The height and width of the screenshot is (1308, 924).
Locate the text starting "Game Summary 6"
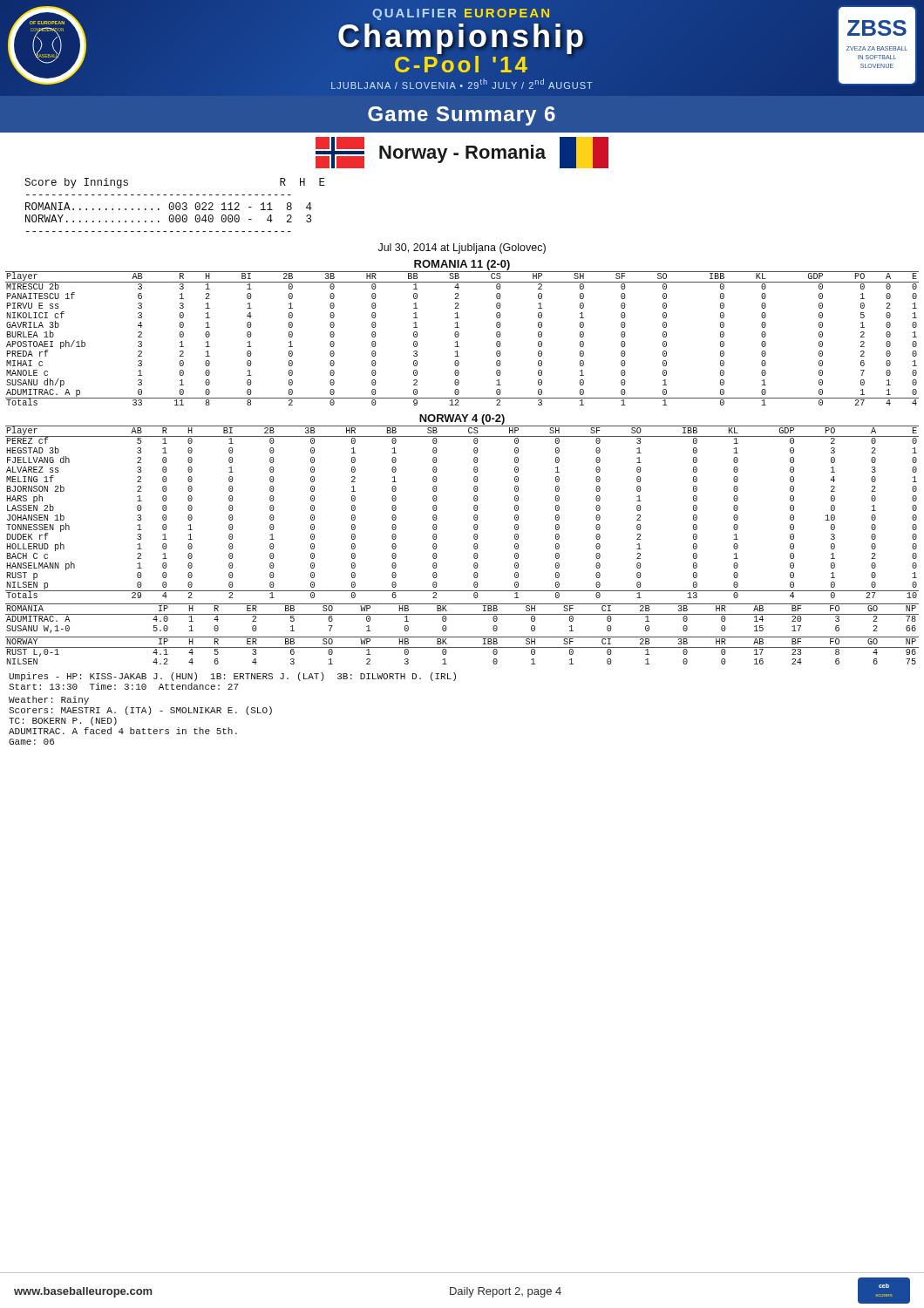click(x=462, y=114)
